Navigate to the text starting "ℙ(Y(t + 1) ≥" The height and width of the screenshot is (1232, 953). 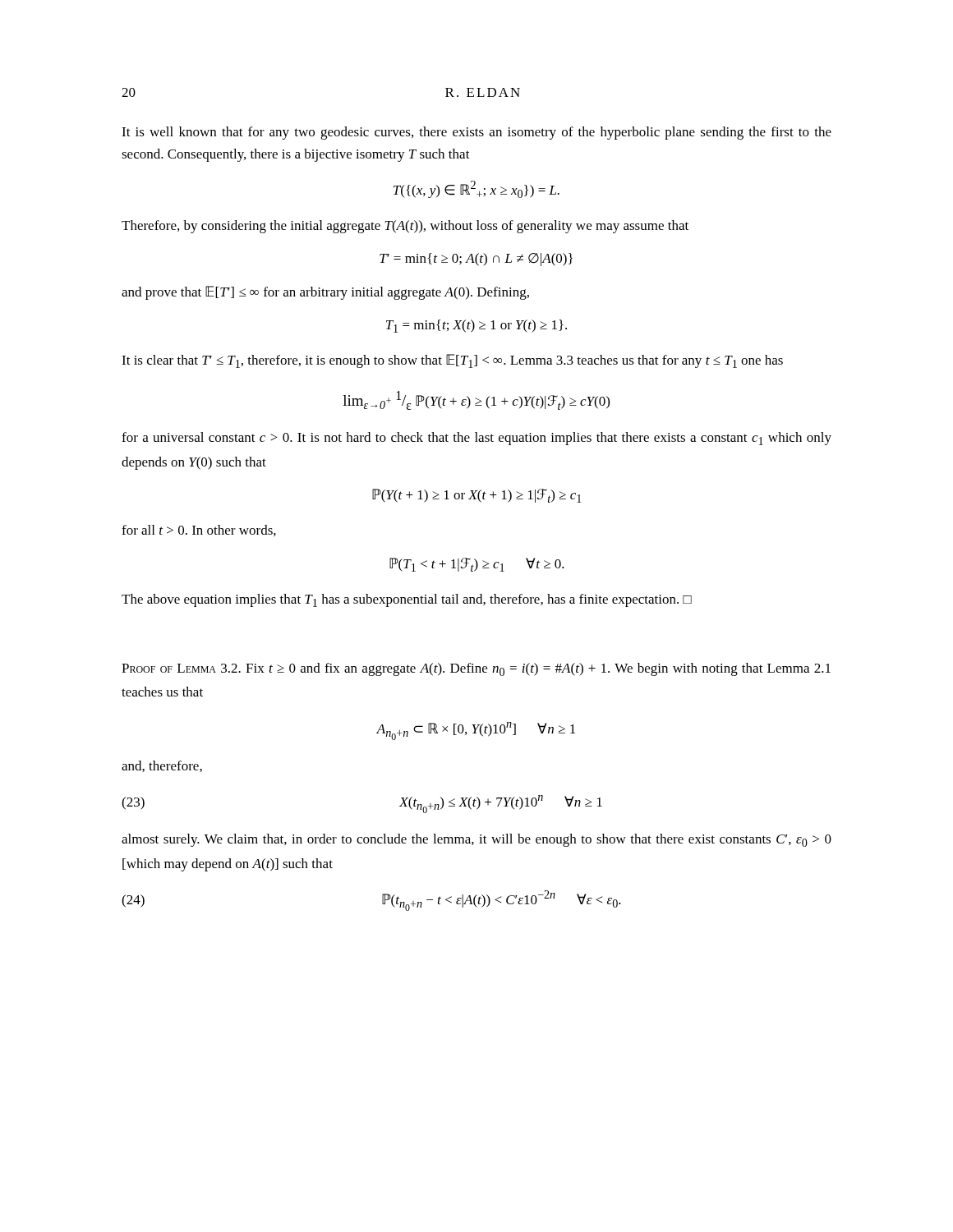(x=476, y=497)
